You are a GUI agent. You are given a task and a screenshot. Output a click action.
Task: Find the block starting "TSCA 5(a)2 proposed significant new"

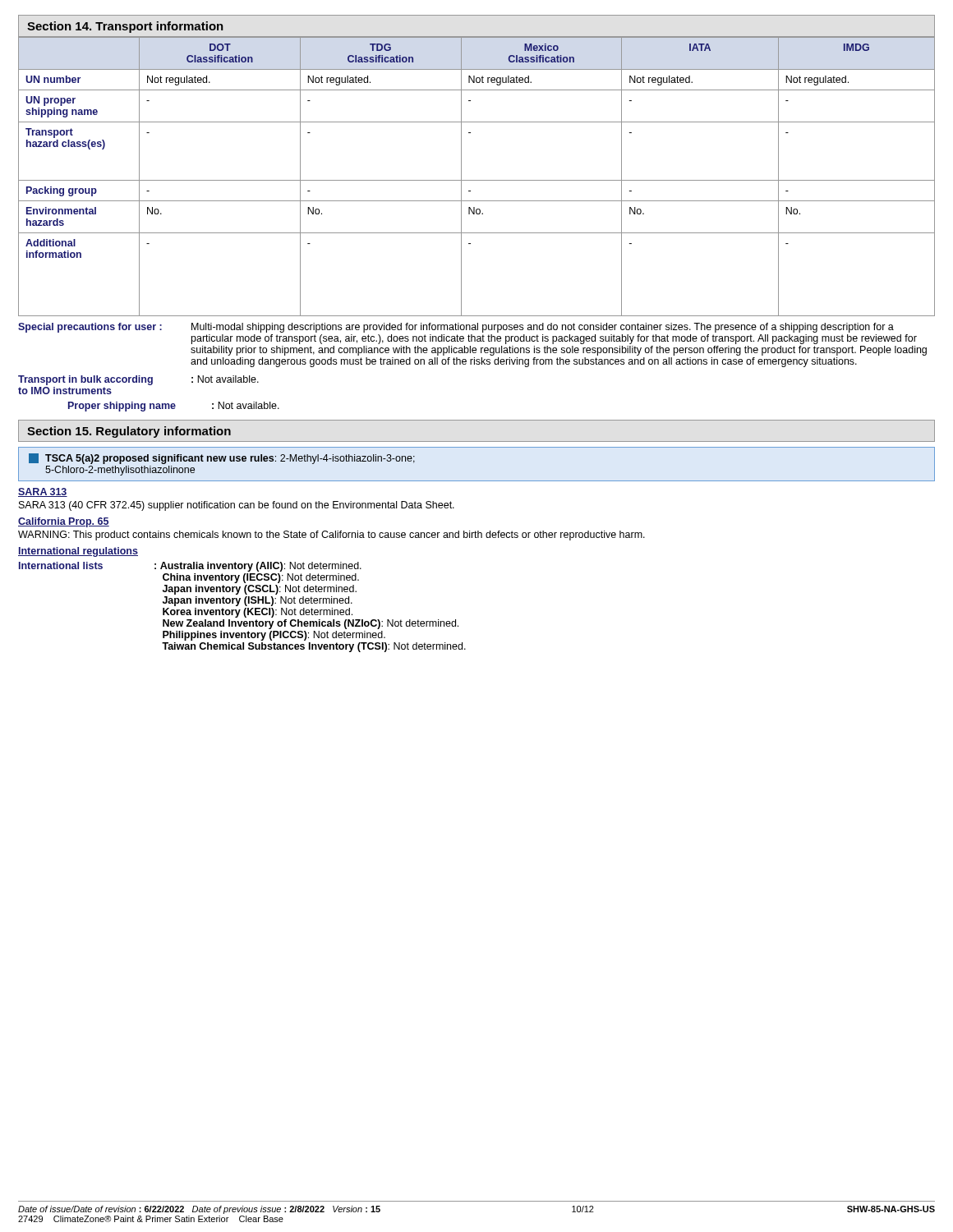222,464
